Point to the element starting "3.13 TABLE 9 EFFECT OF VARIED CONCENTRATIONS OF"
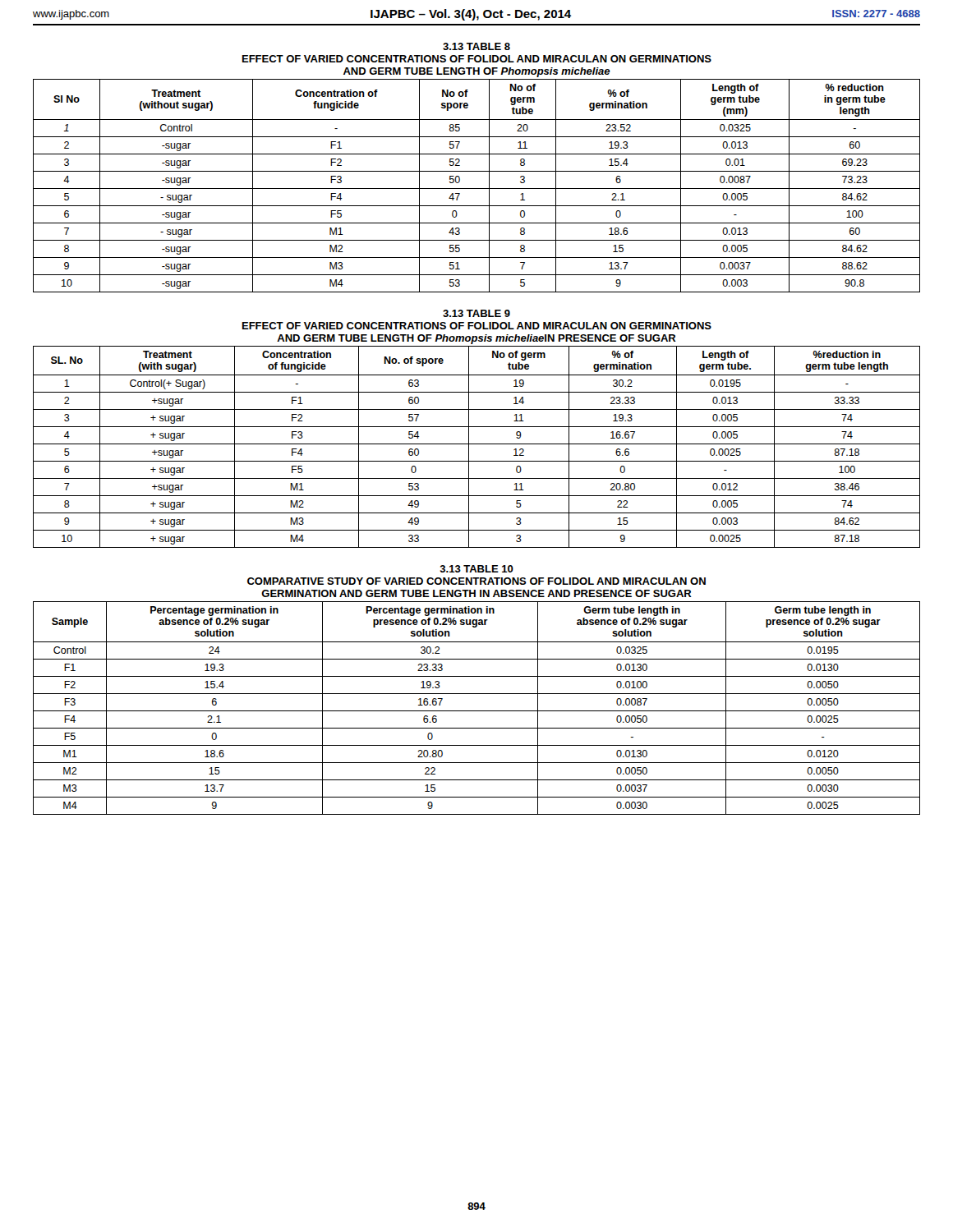The width and height of the screenshot is (953, 1232). click(476, 326)
